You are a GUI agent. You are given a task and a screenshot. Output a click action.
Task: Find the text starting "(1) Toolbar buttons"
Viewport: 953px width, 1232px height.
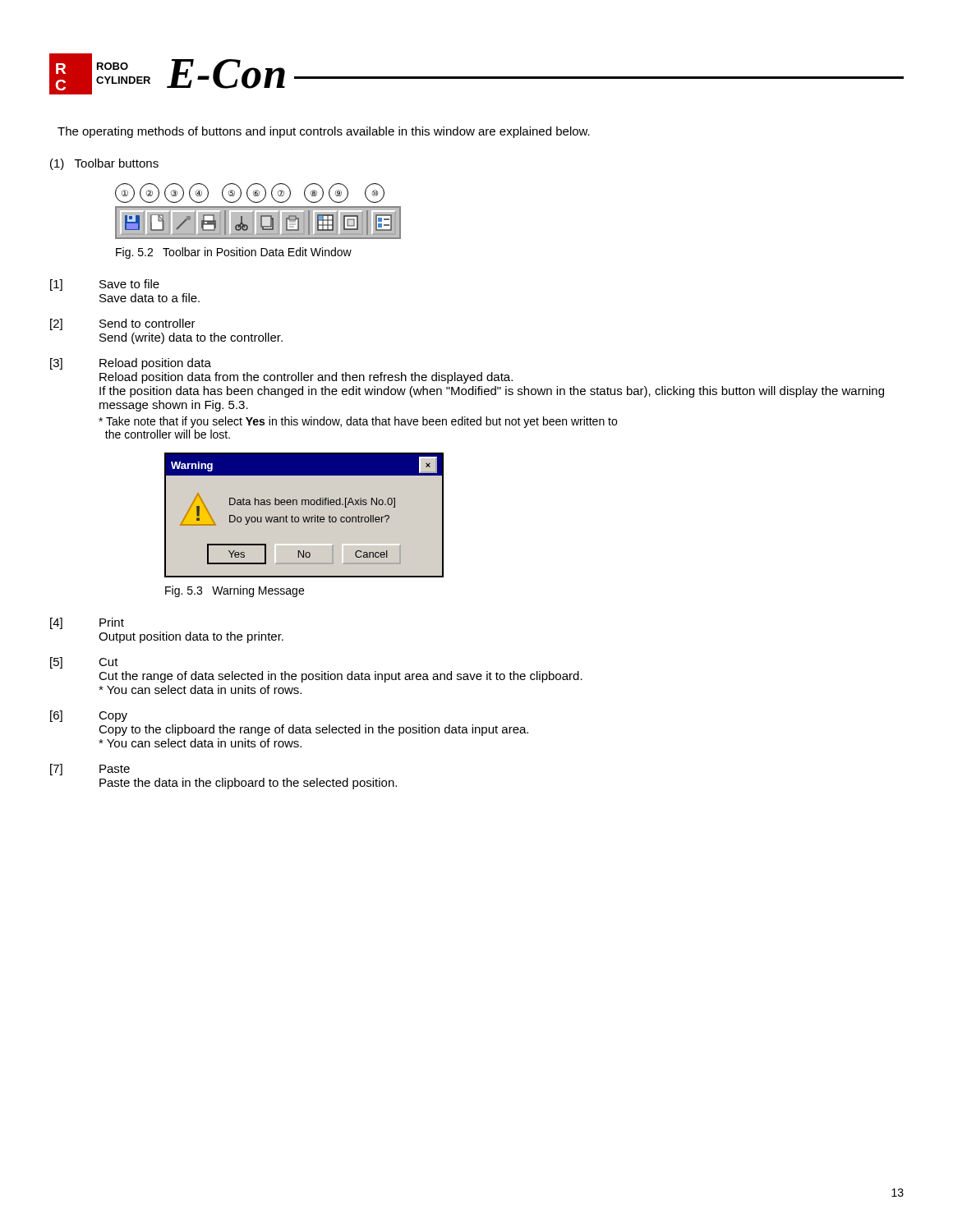104,163
